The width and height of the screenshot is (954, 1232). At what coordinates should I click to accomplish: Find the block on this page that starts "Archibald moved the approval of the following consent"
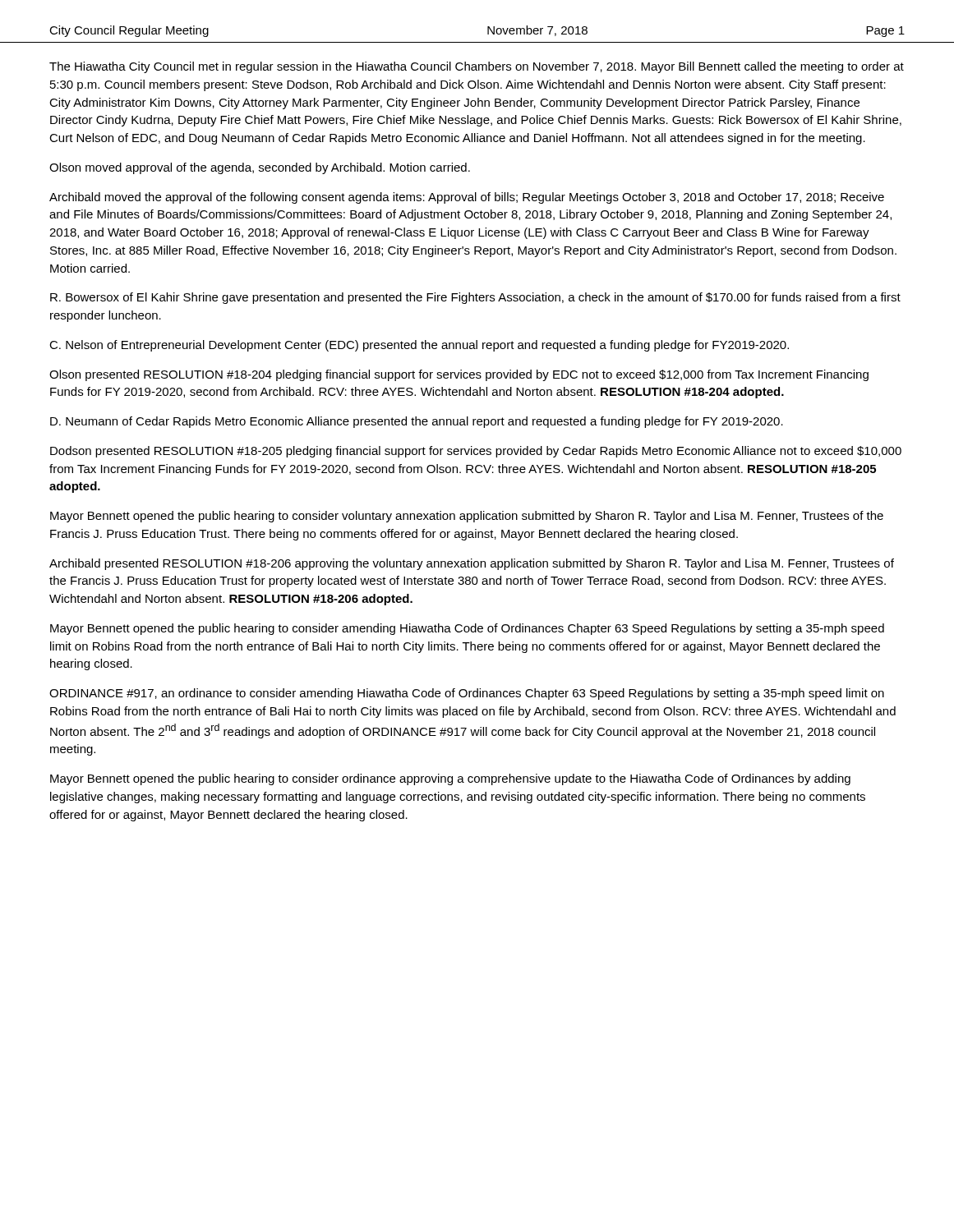473,232
